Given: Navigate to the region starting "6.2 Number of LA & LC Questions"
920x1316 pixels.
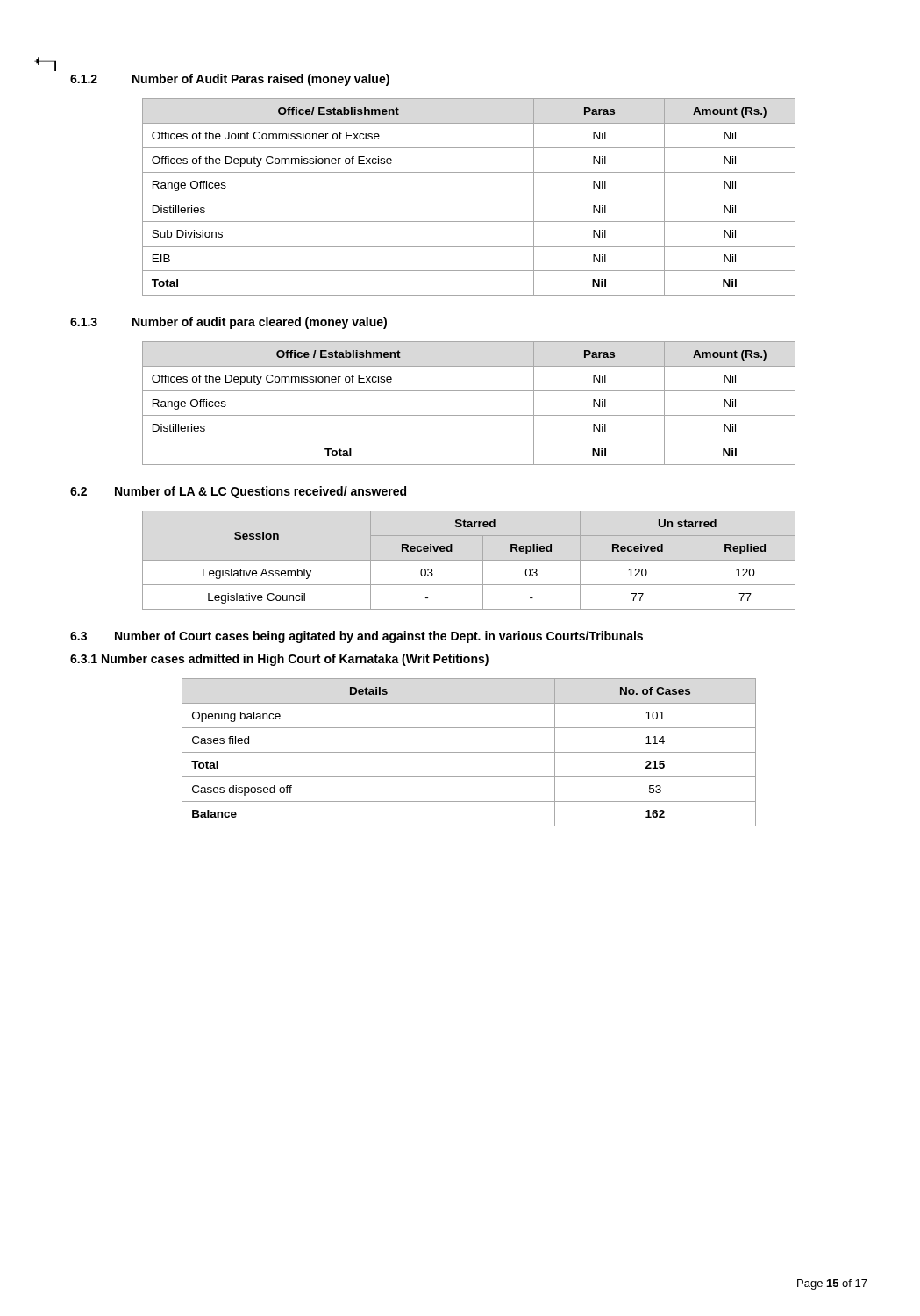Looking at the screenshot, I should pos(239,491).
